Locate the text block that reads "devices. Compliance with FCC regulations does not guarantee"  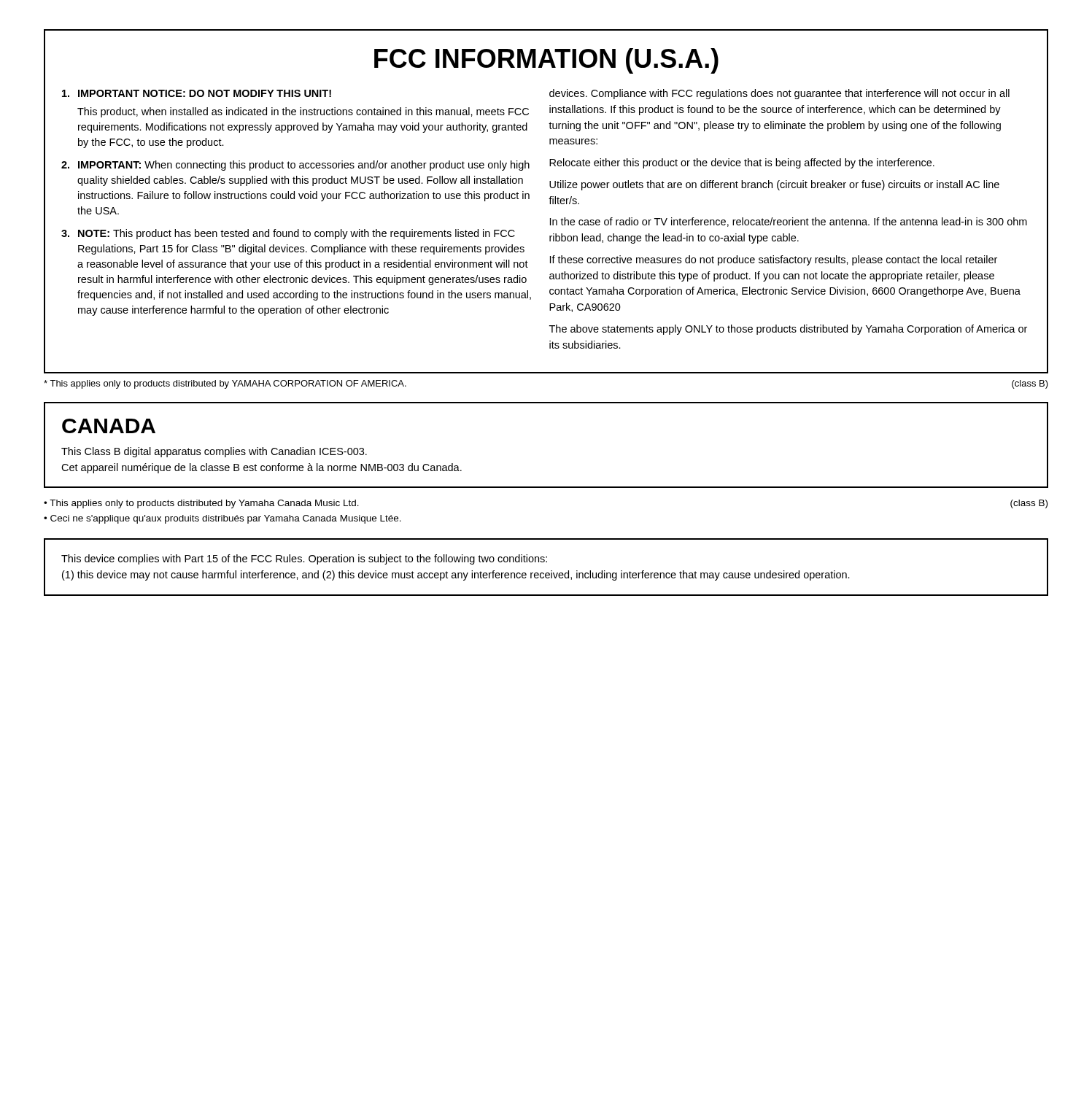tap(790, 220)
